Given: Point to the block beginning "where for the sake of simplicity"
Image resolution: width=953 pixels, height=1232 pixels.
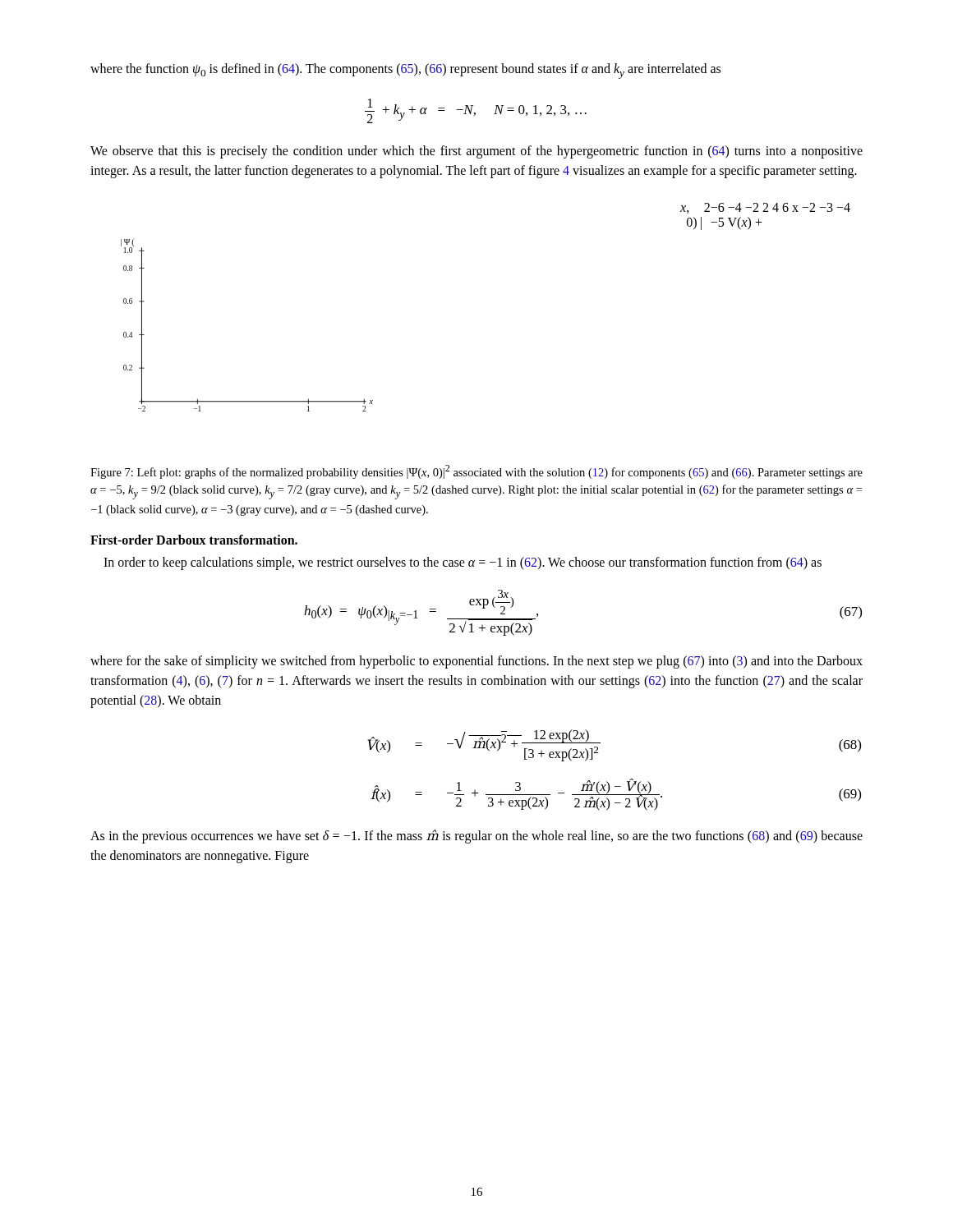Looking at the screenshot, I should [476, 681].
